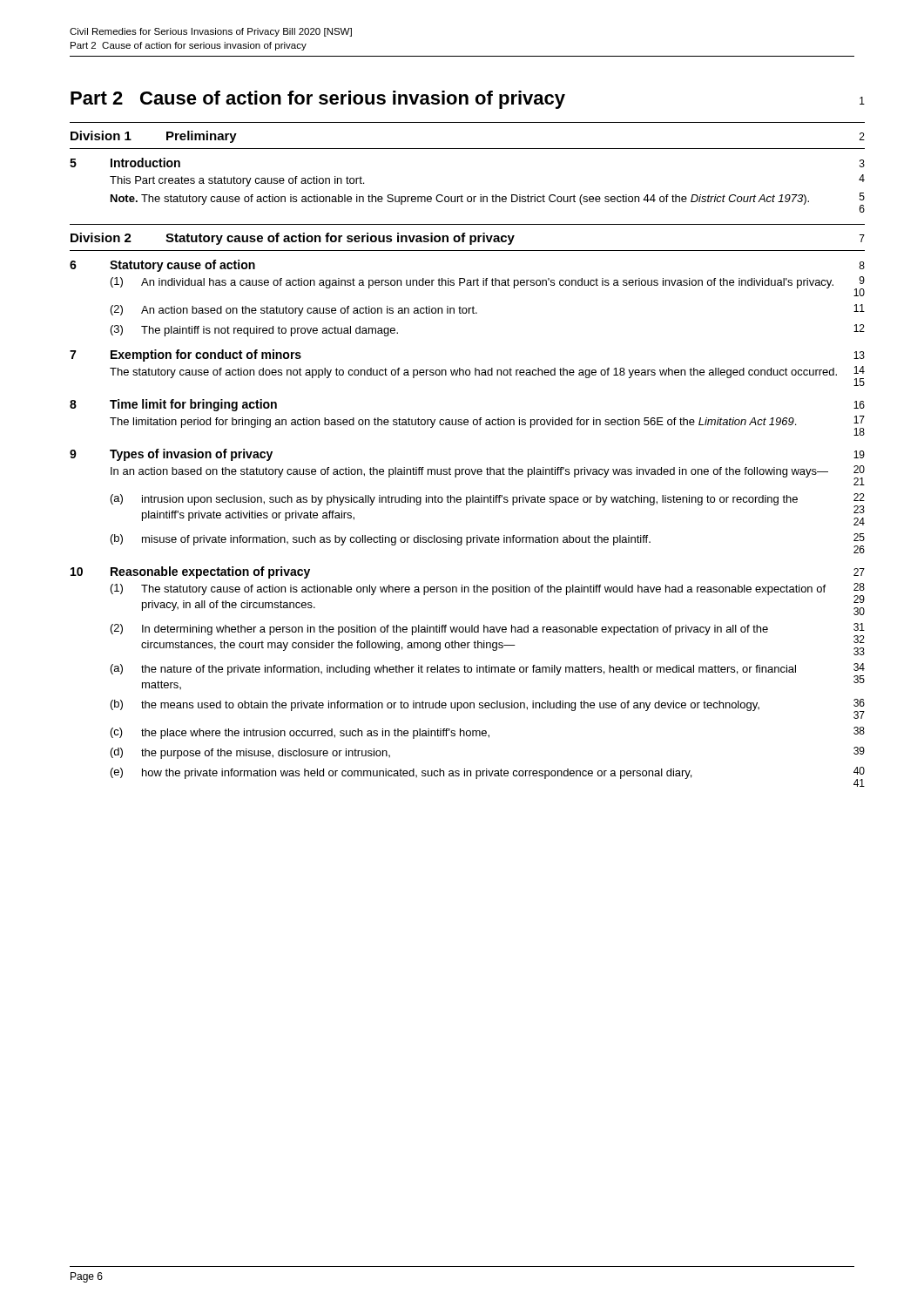Find the block on this page that starts "Note. The statutory cause"
Viewport: 924px width, 1307px height.
click(x=487, y=203)
